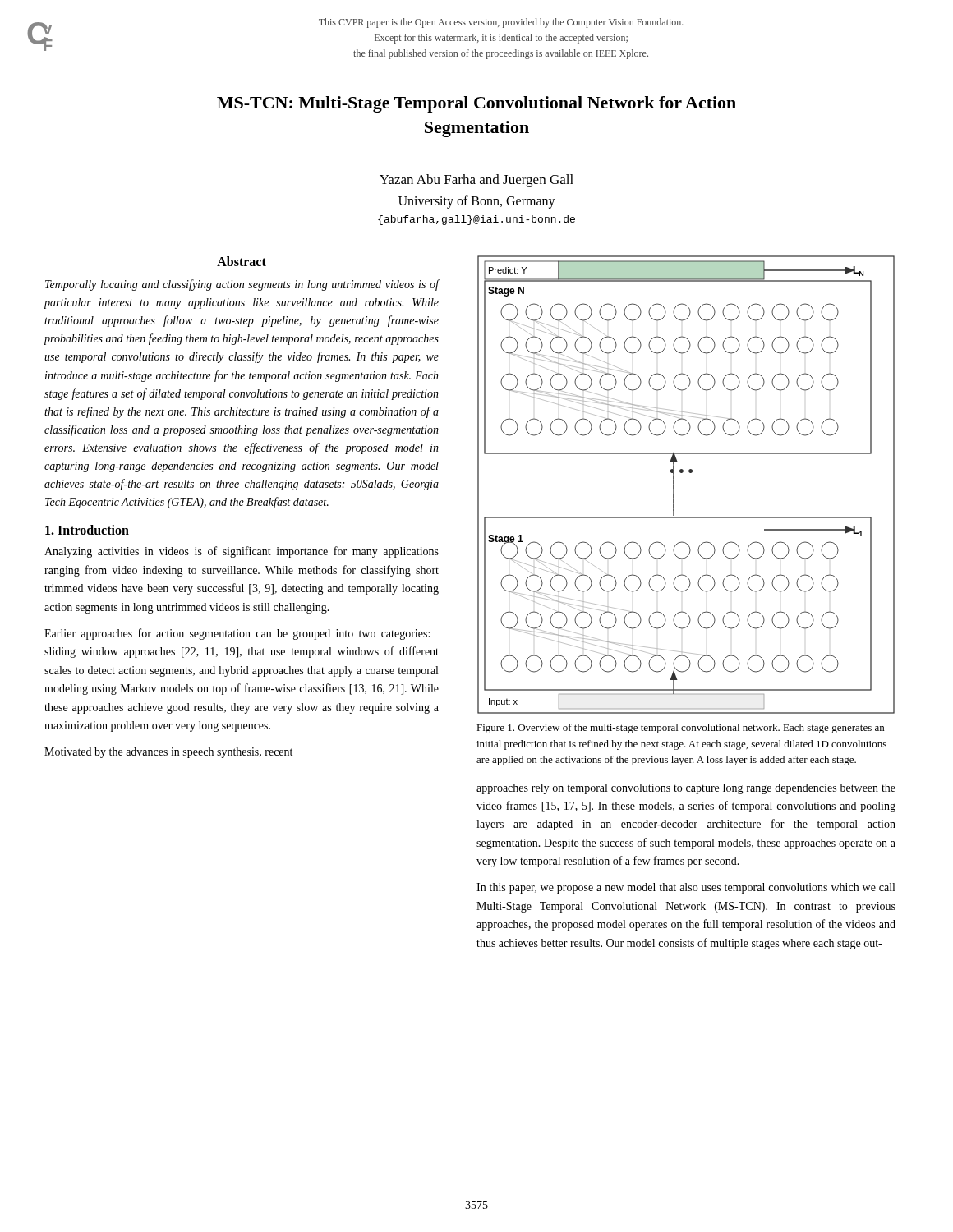
Task: Locate the text that says "Motivated by the advances in speech synthesis, recent"
Action: coord(169,752)
